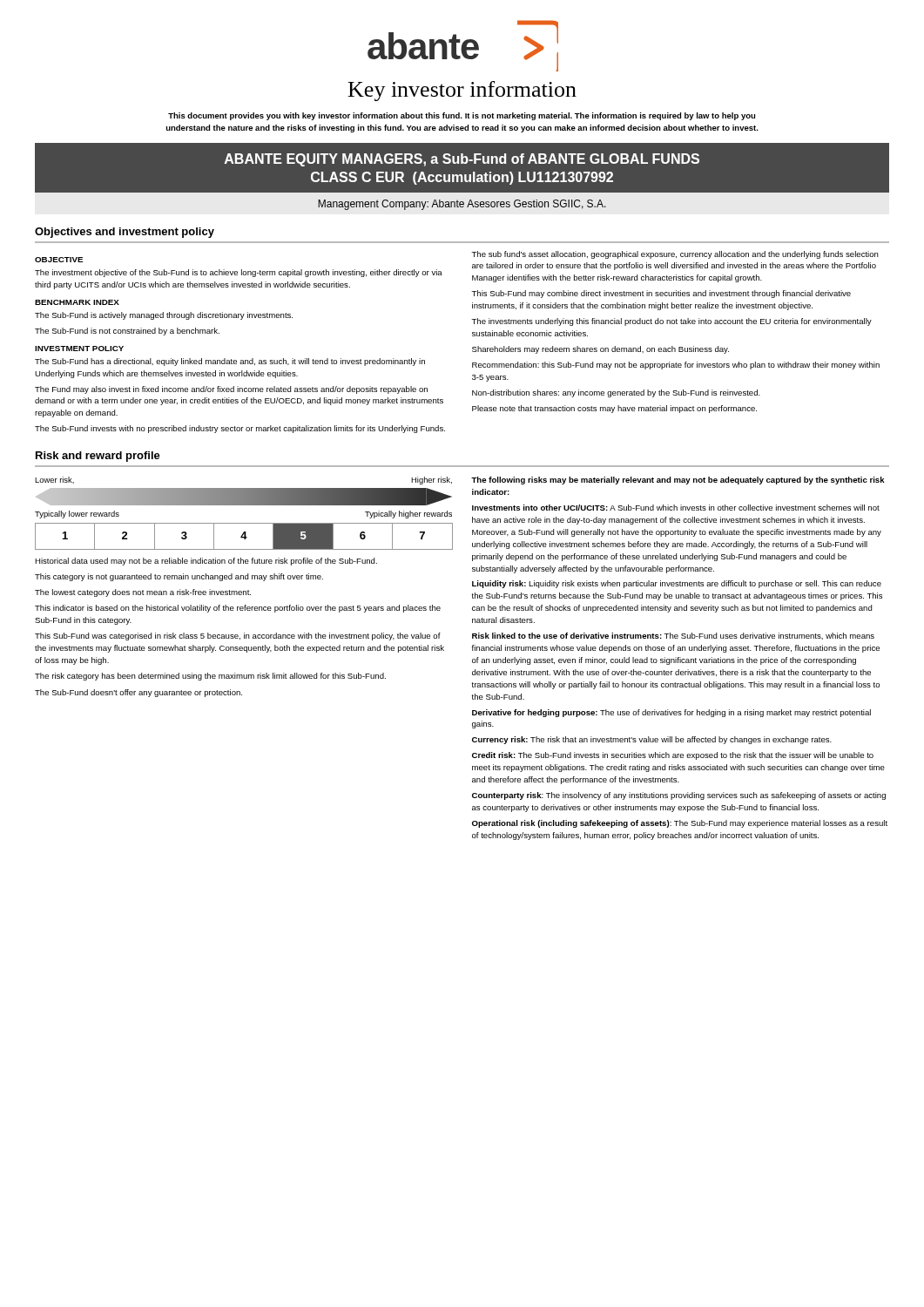Image resolution: width=924 pixels, height=1307 pixels.
Task: Find the text that says "Management Company: Abante Asesores Gestion SGIIC, S.A."
Action: (x=462, y=203)
